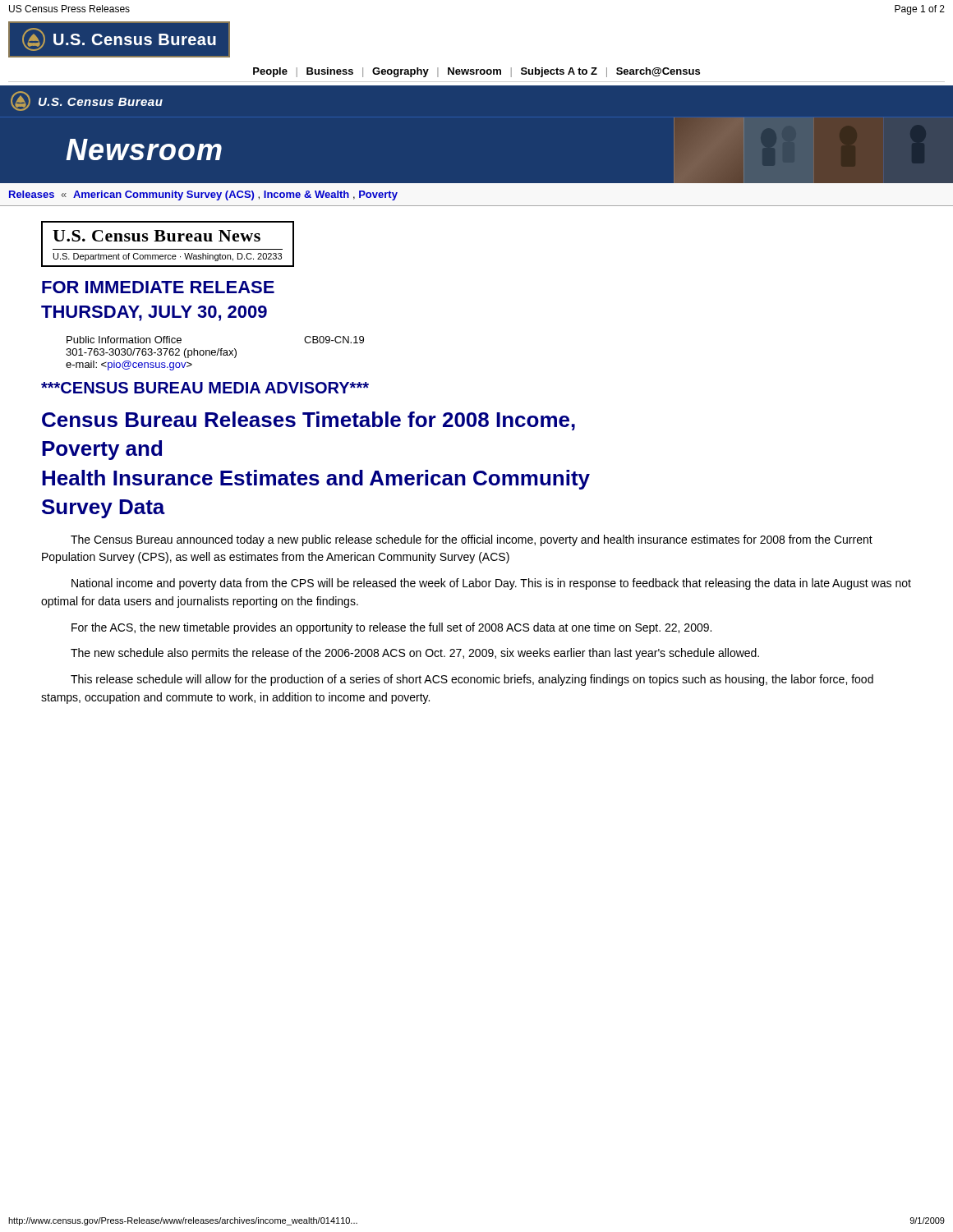Image resolution: width=953 pixels, height=1232 pixels.
Task: Find the block on this page that starts "This release schedule will allow"
Action: click(457, 688)
